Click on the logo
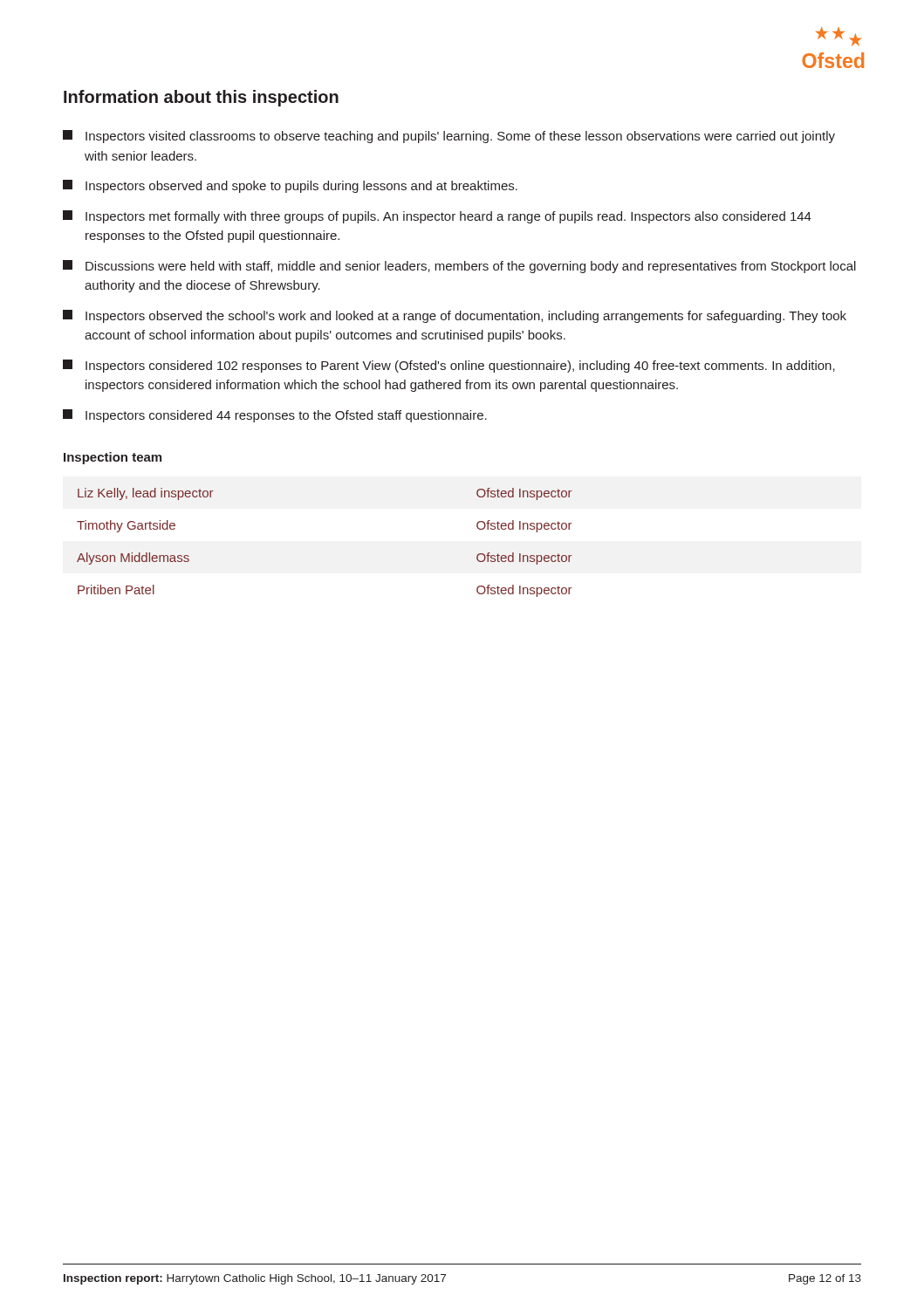Viewport: 924px width, 1309px height. click(x=839, y=52)
